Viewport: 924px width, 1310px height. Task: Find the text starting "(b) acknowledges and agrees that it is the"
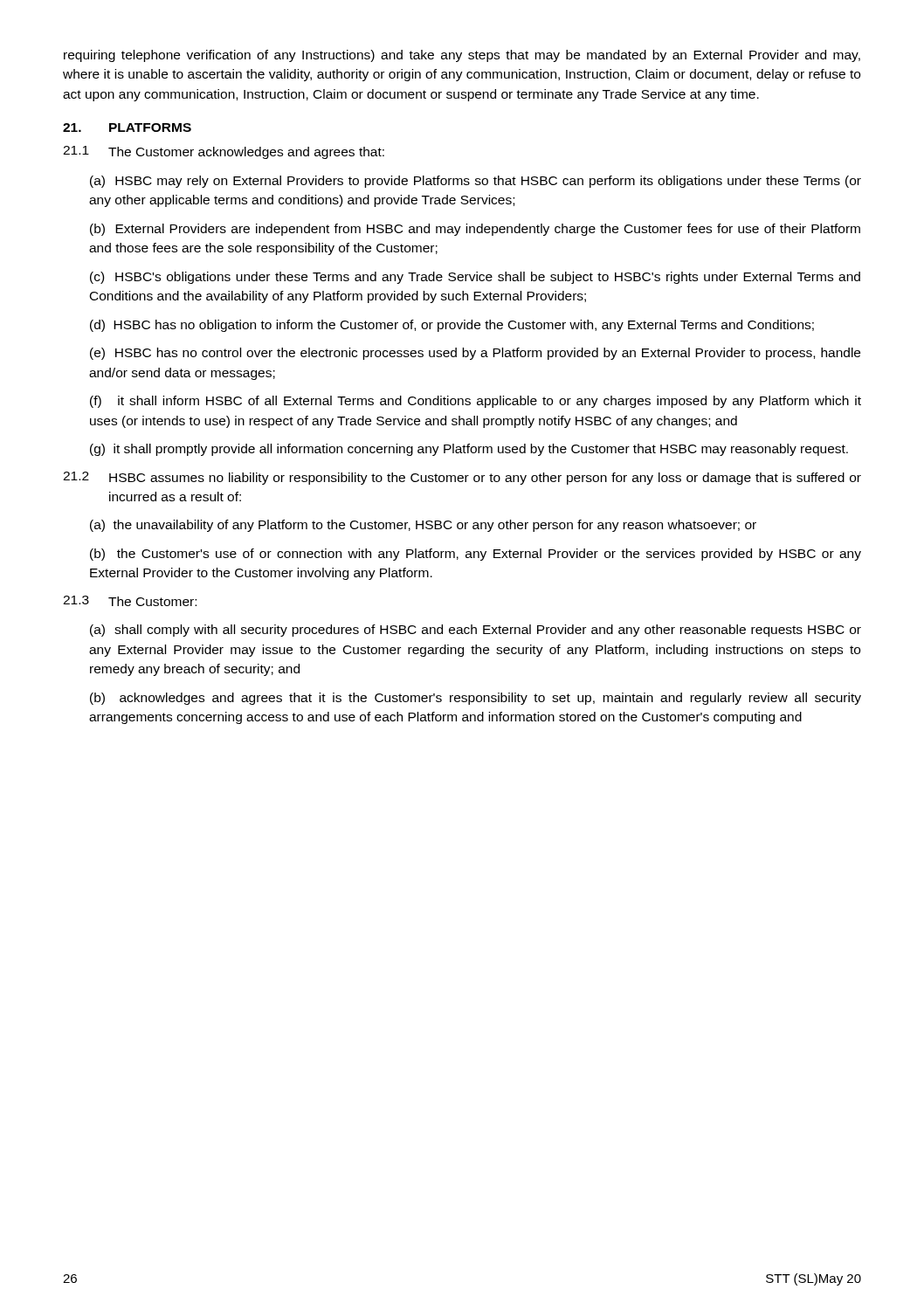475,708
